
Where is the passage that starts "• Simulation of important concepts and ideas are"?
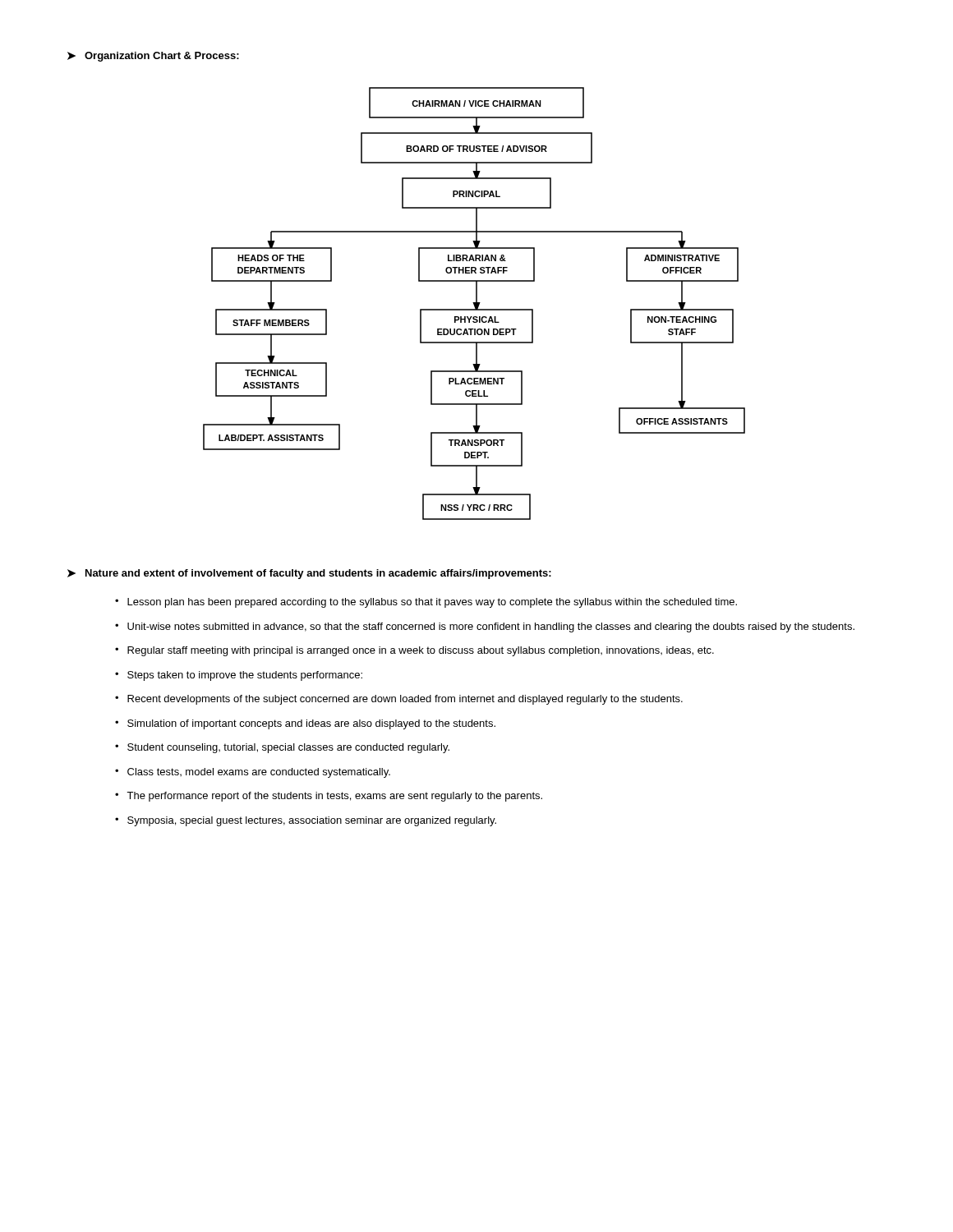pos(306,723)
